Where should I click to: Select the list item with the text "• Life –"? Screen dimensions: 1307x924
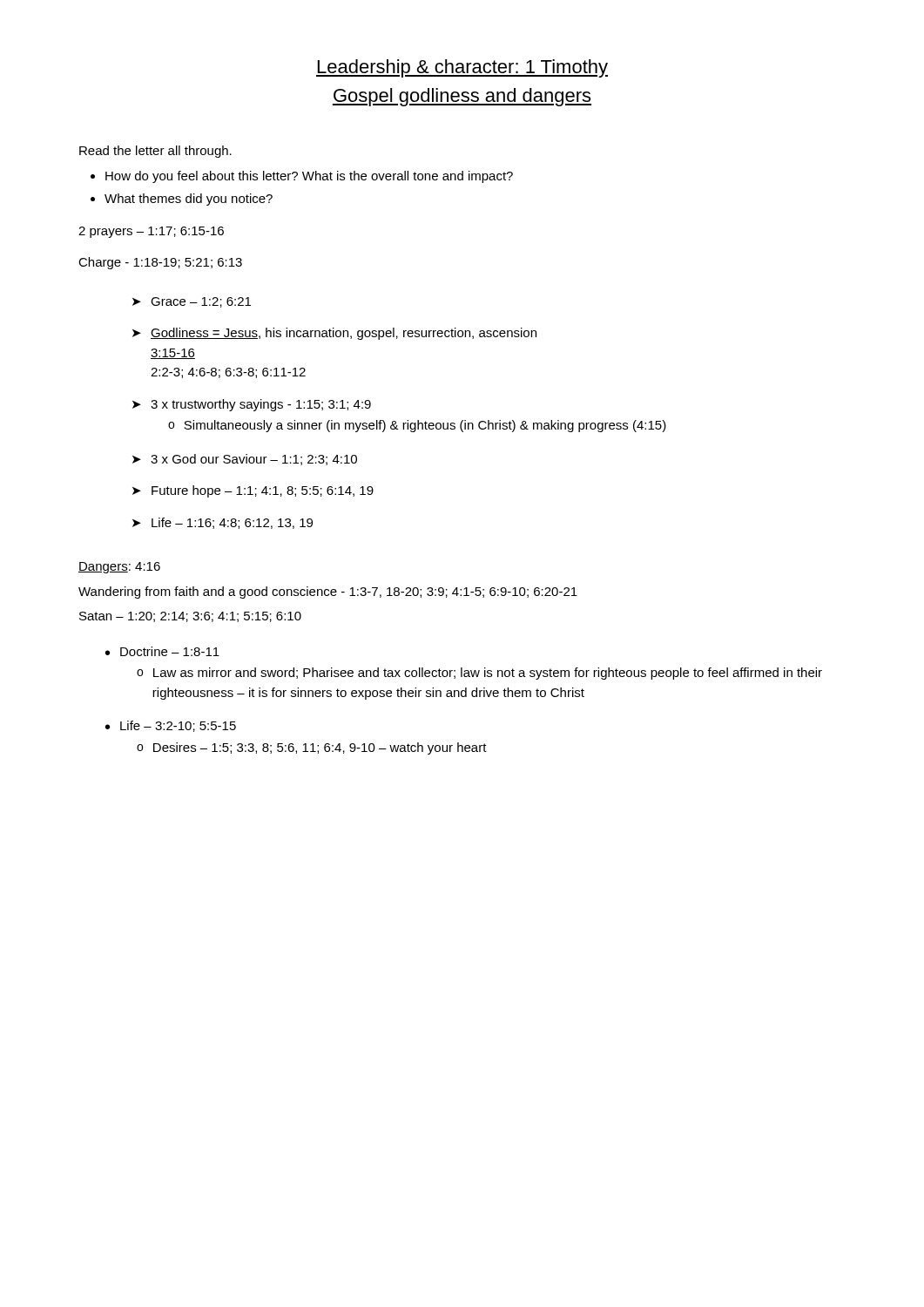(x=475, y=738)
